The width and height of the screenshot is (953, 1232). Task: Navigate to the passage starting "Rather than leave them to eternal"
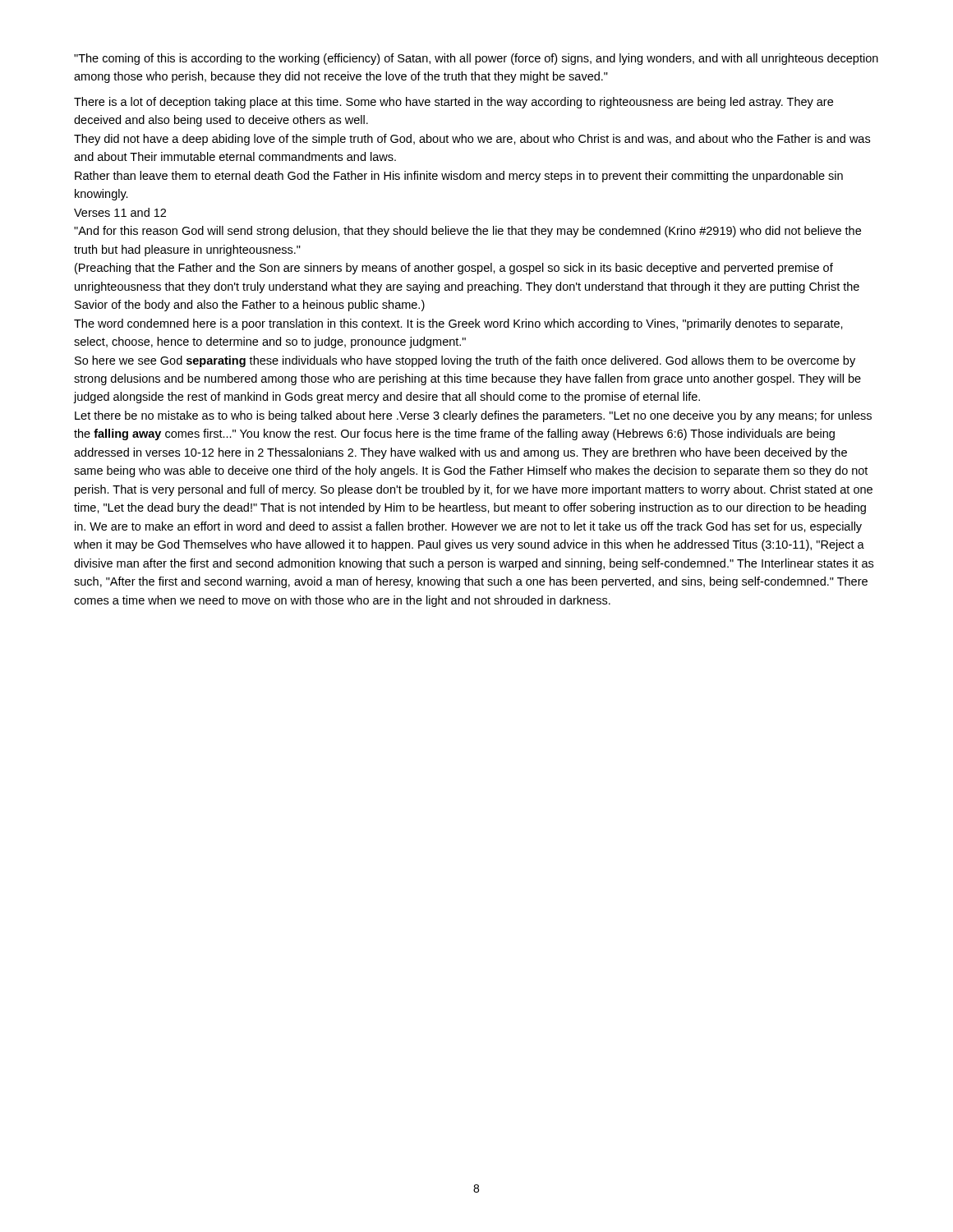point(476,185)
